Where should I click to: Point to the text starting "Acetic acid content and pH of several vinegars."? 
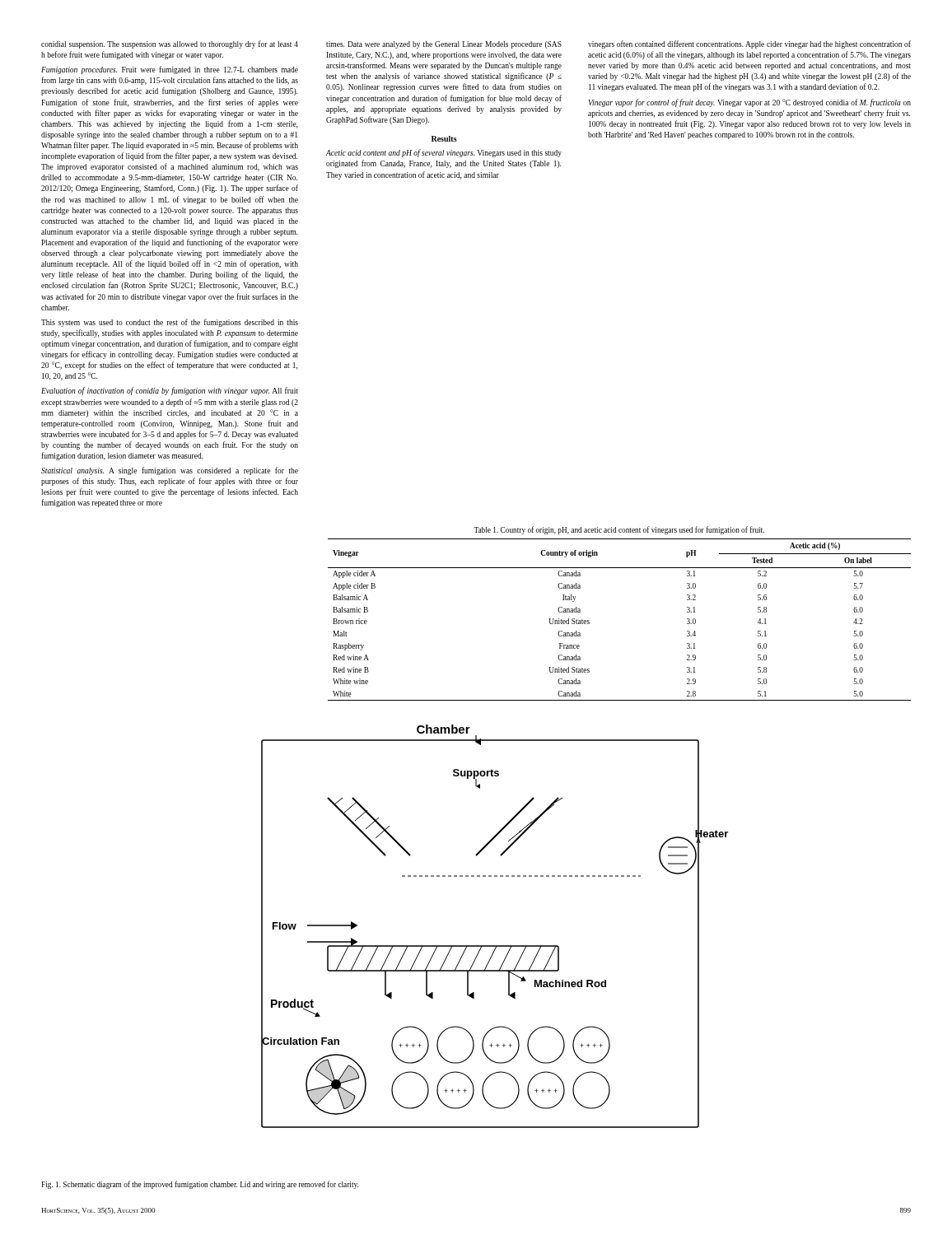444,165
